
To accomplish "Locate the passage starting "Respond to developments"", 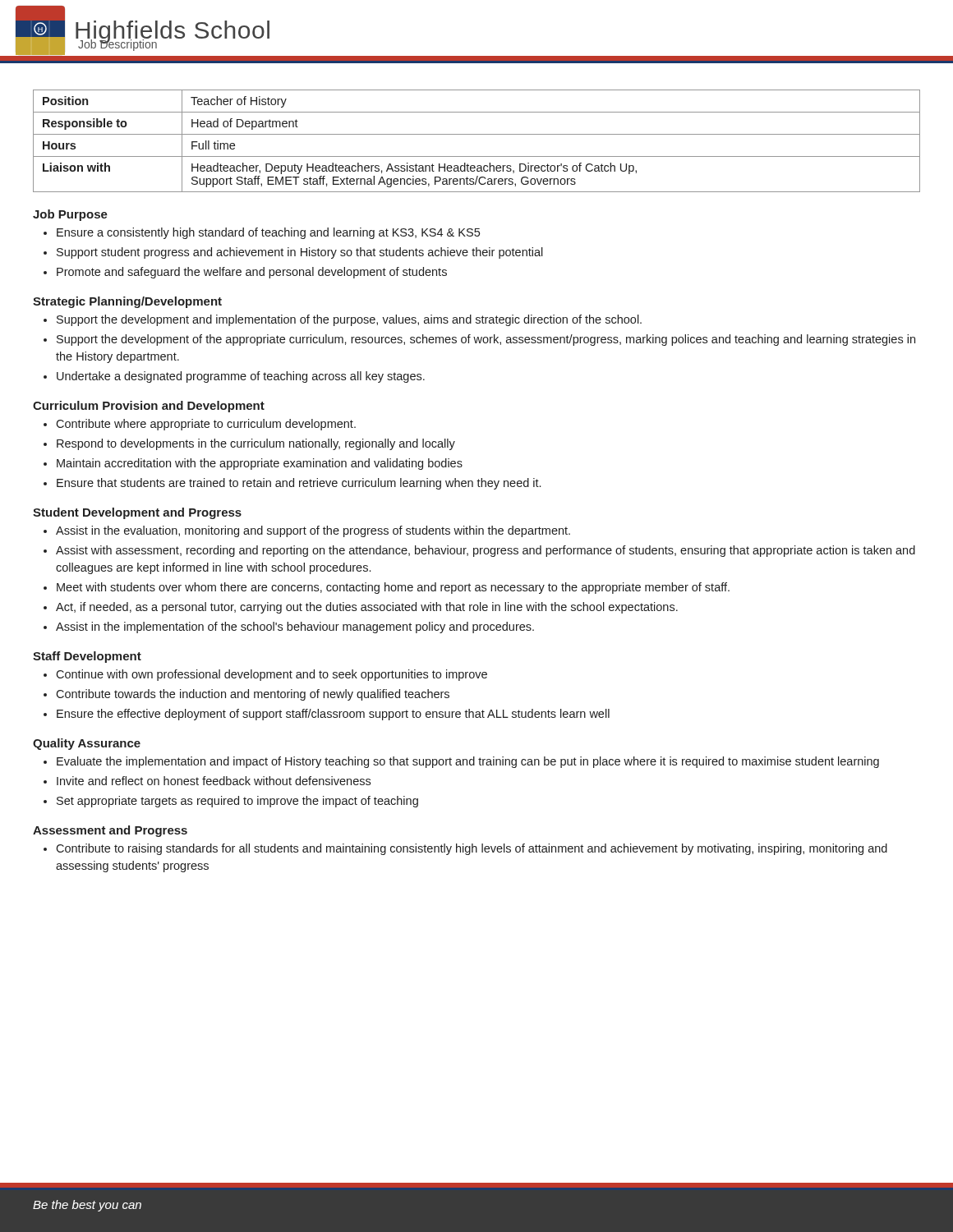I will (x=255, y=444).
